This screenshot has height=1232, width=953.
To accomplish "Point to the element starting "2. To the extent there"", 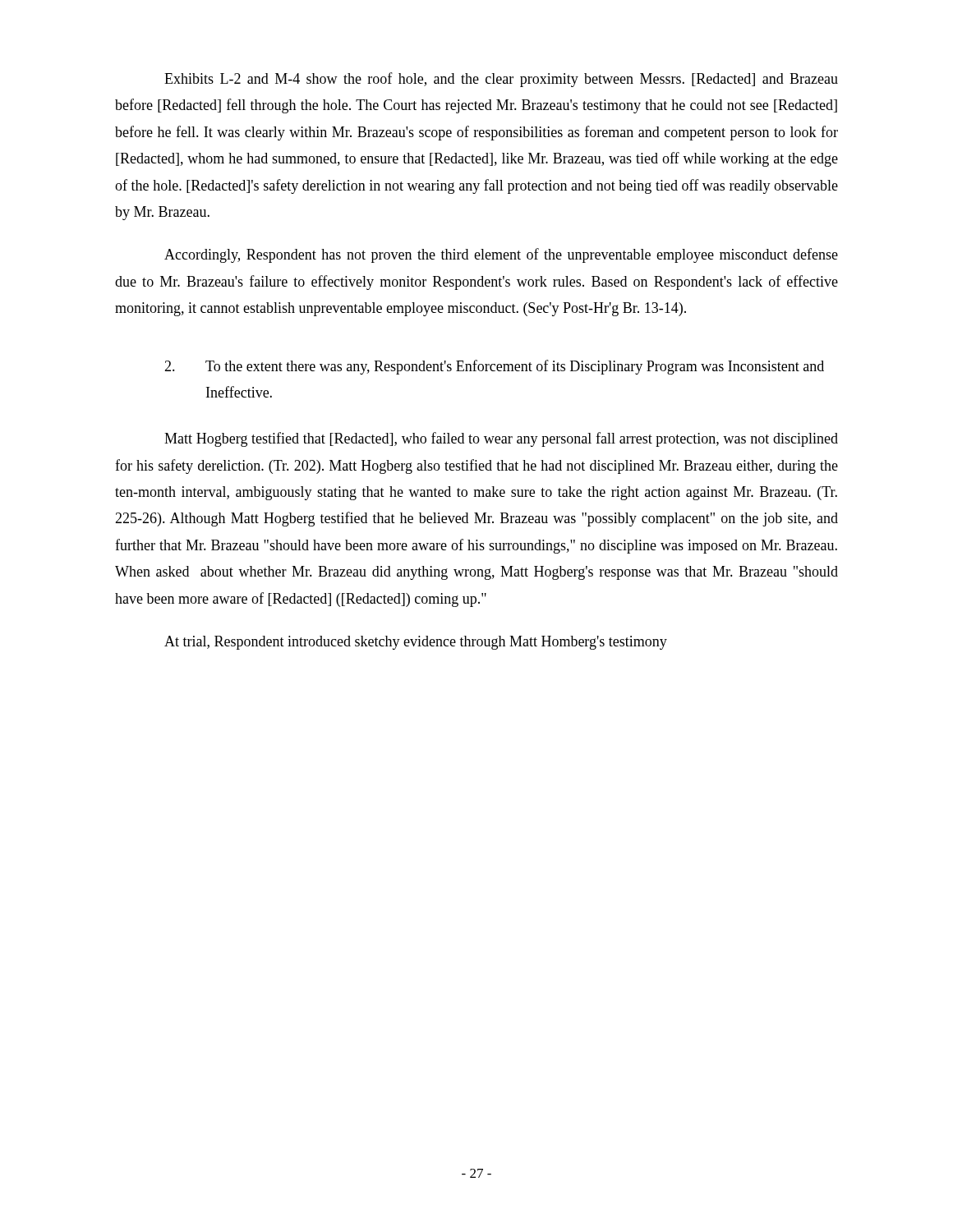I will (x=501, y=379).
